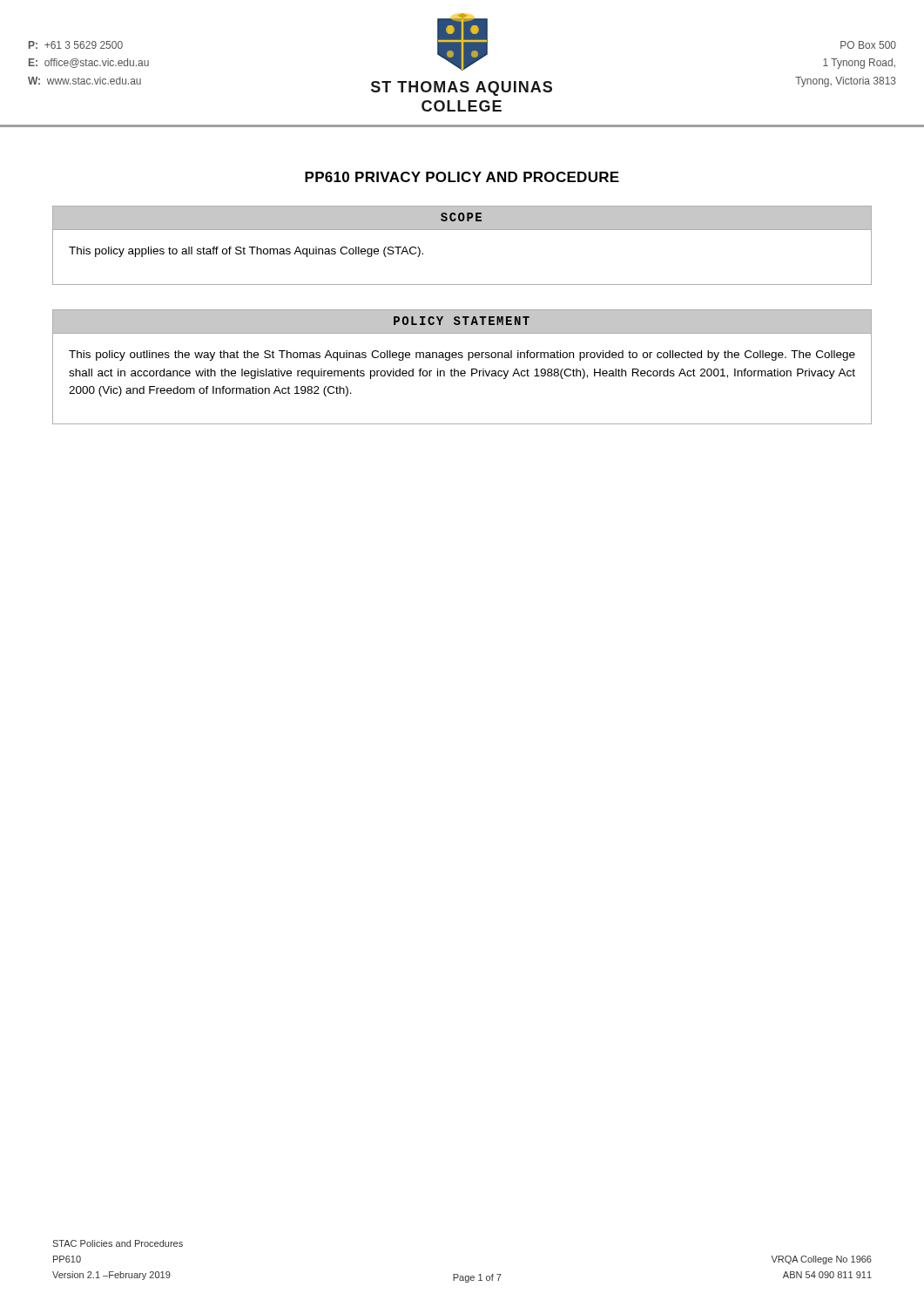Click on the title that reads "PP610 PRIVACY POLICY AND PROCEDURE"
The image size is (924, 1307).
coord(462,177)
